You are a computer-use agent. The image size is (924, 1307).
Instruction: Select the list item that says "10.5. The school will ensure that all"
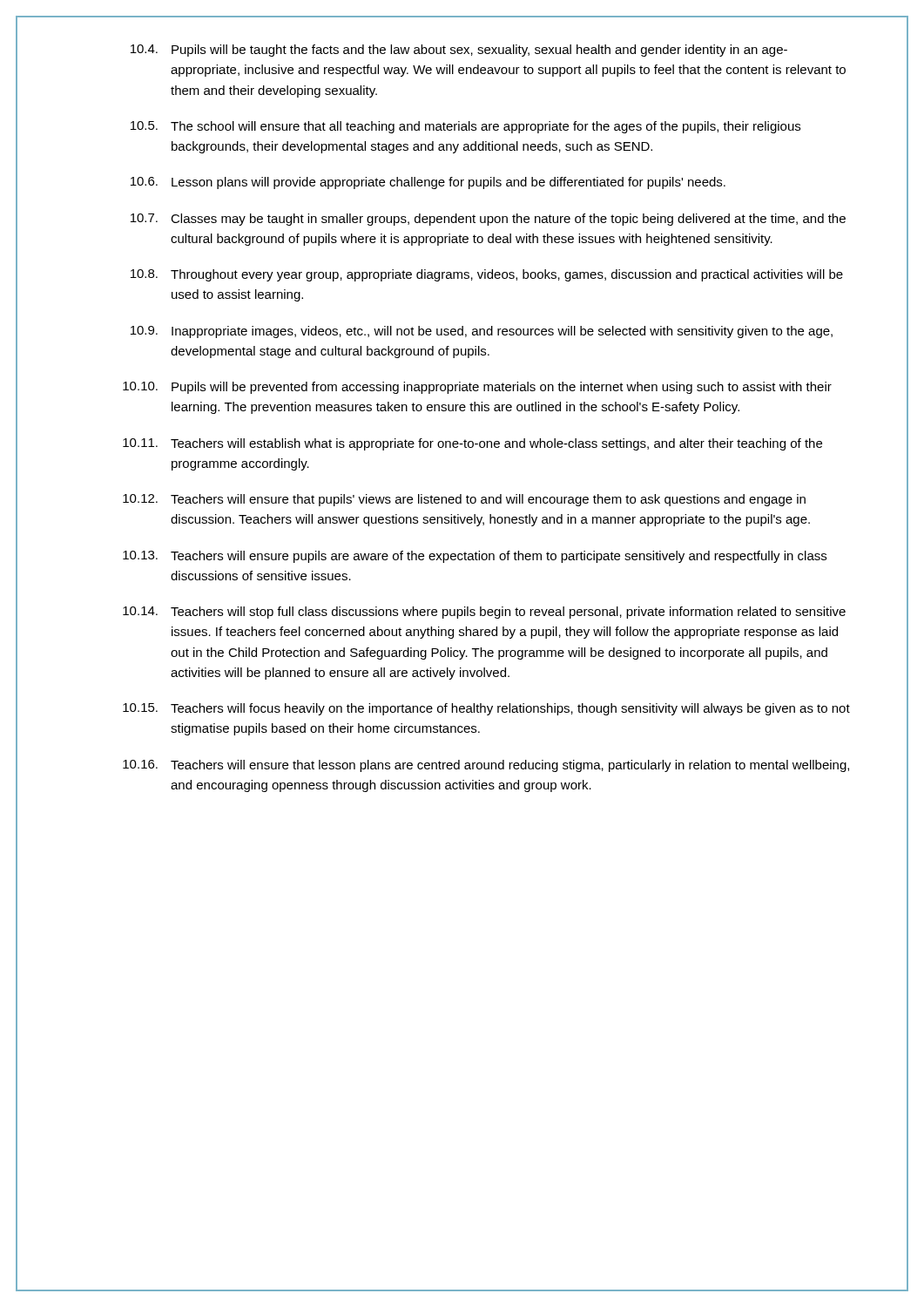(x=475, y=136)
